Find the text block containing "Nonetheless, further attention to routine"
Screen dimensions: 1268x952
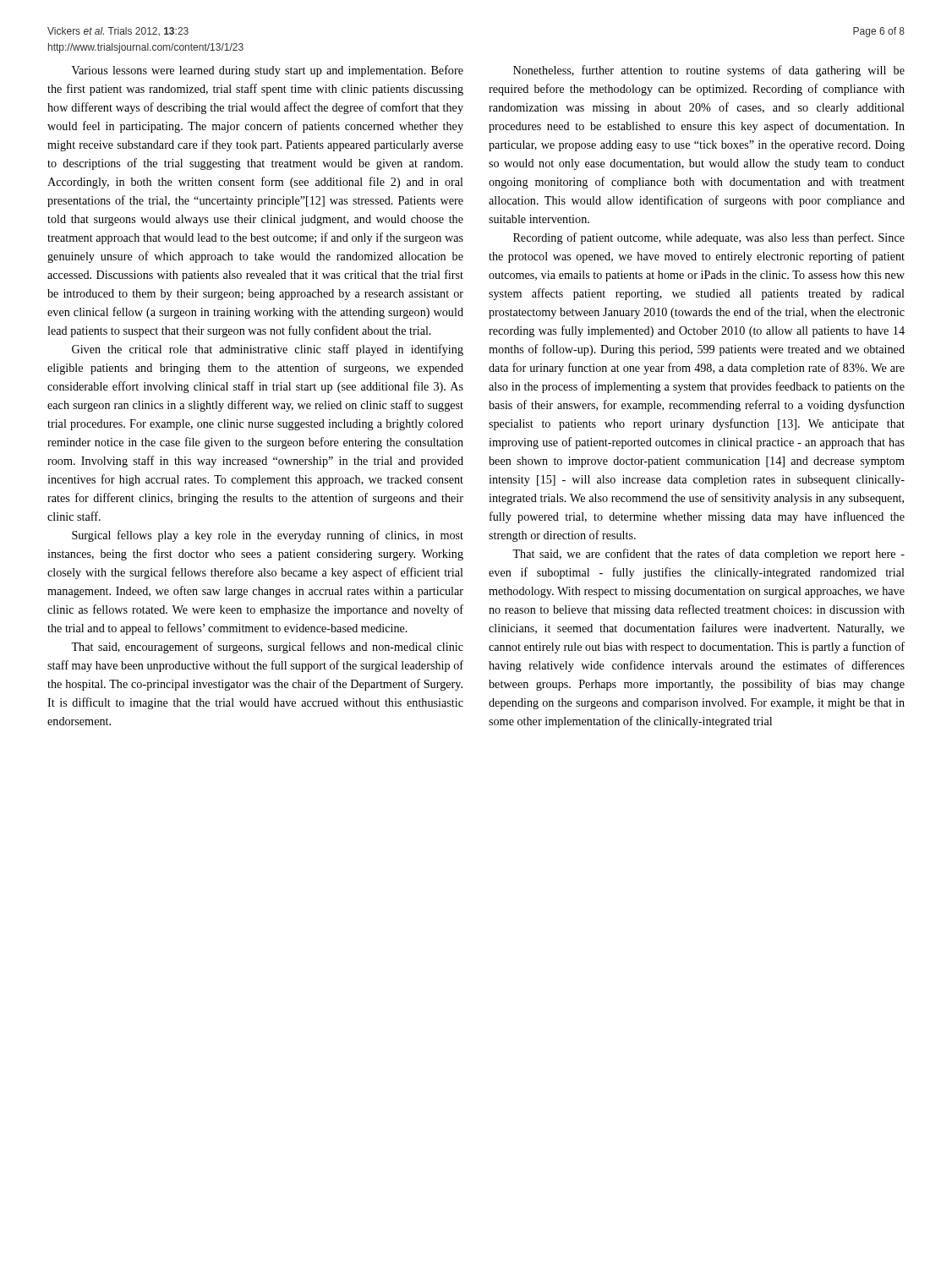[697, 145]
